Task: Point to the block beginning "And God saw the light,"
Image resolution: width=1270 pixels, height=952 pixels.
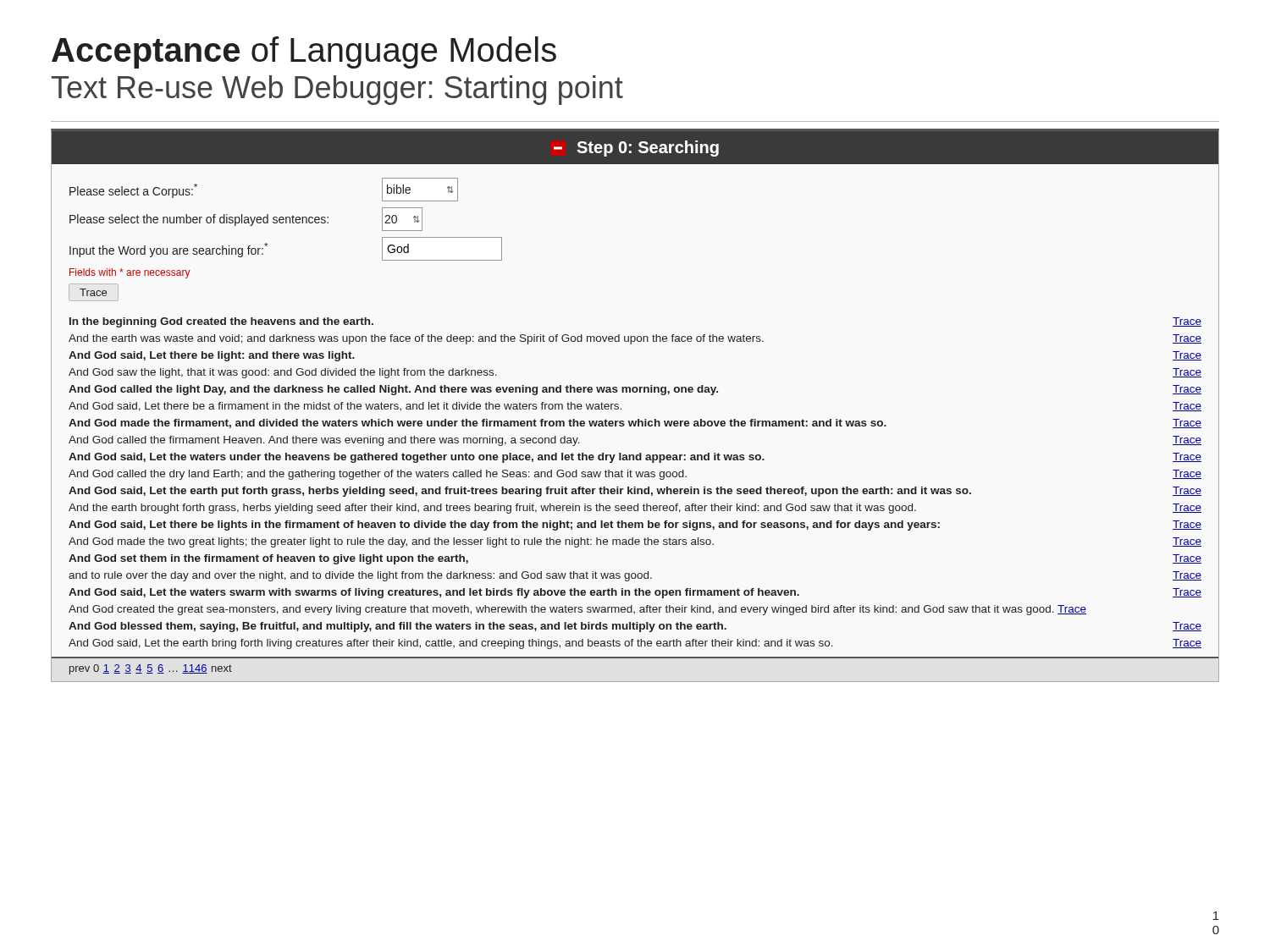Action: (x=282, y=373)
